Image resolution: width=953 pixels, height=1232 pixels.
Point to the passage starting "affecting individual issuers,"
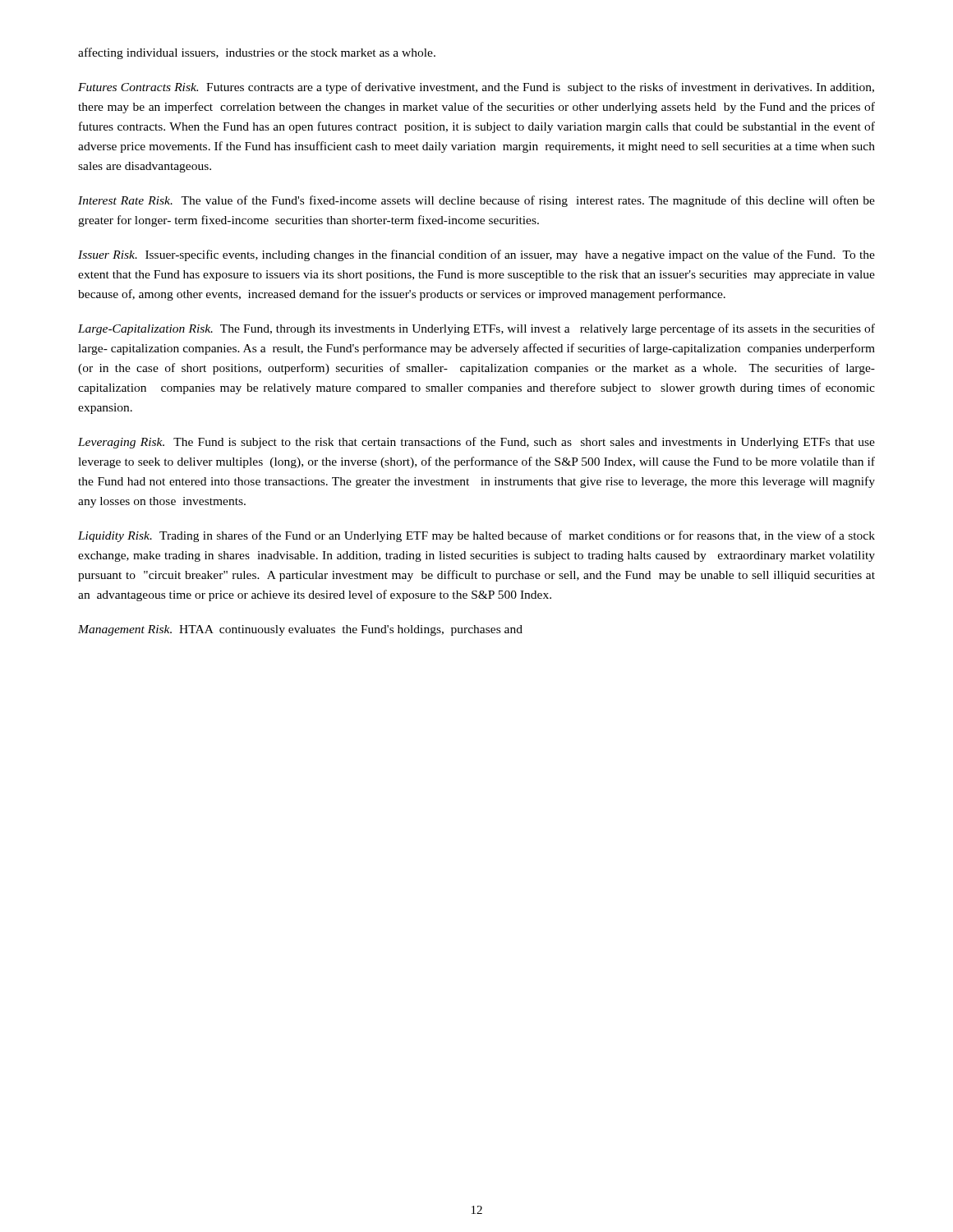click(257, 52)
